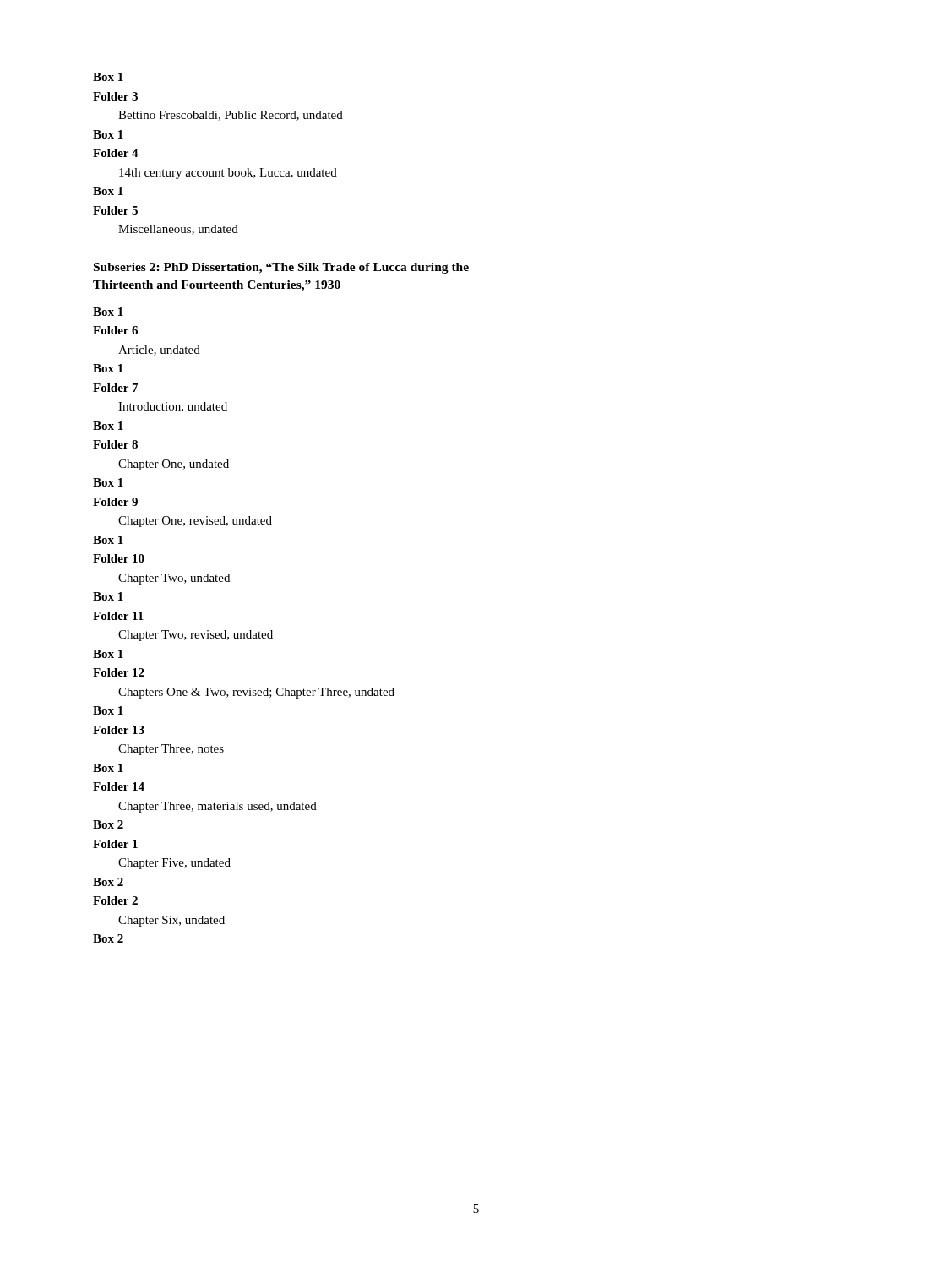This screenshot has height=1267, width=952.
Task: Locate the region starting "Folder 5Miscellaneous, undated"
Action: tap(165, 219)
